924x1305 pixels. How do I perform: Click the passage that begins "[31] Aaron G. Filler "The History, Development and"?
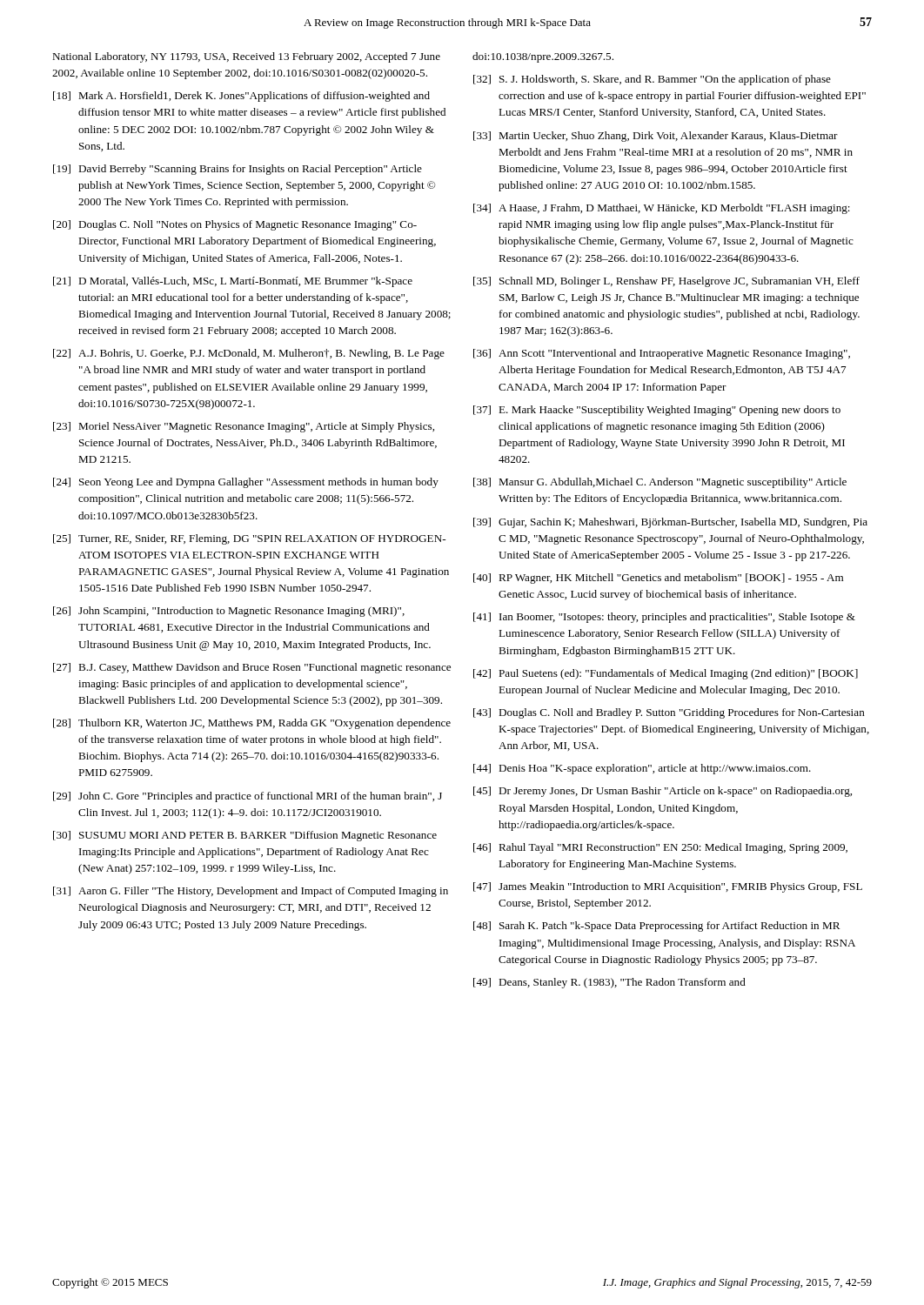coord(252,907)
